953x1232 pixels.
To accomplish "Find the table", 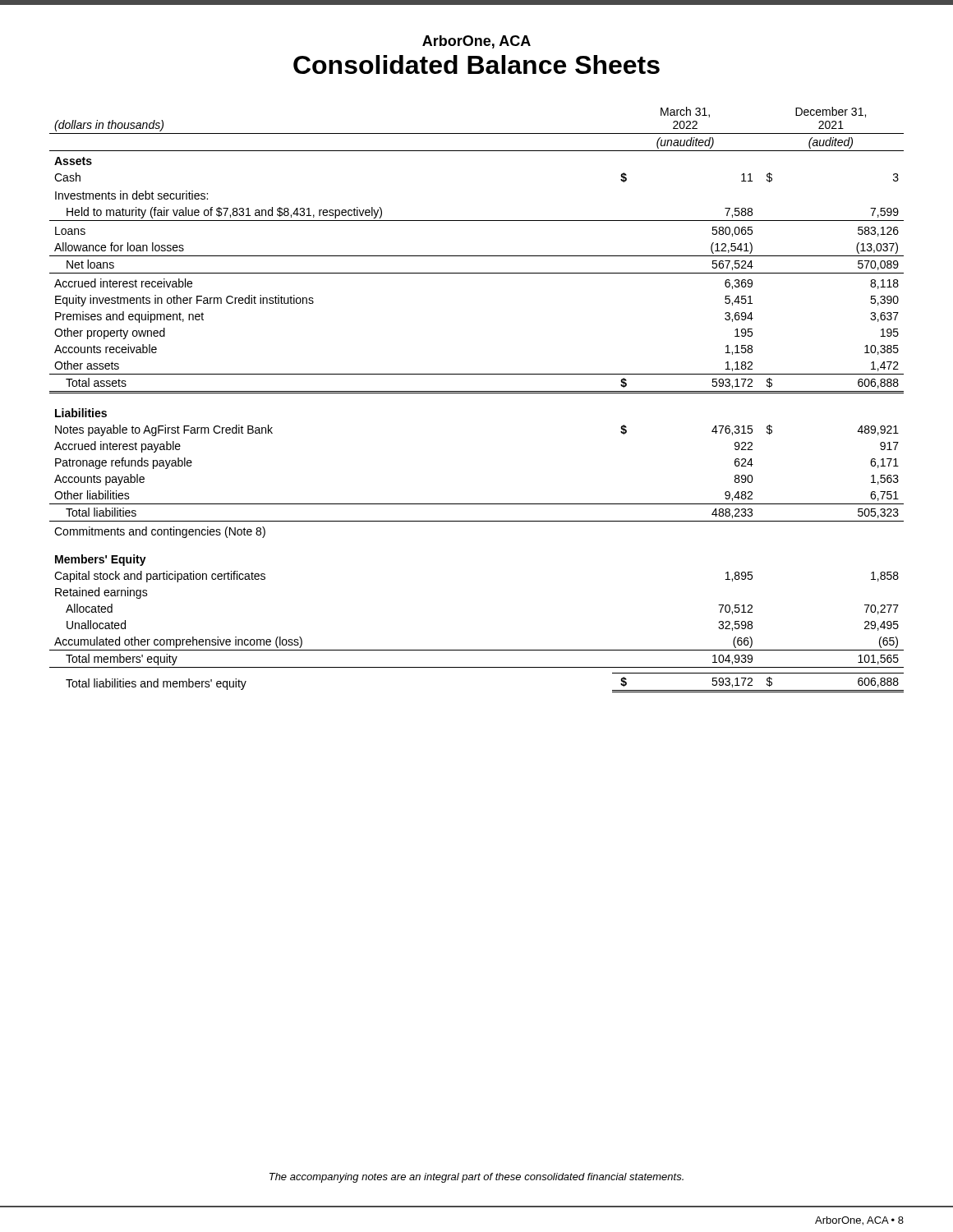I will pyautogui.click(x=476, y=398).
